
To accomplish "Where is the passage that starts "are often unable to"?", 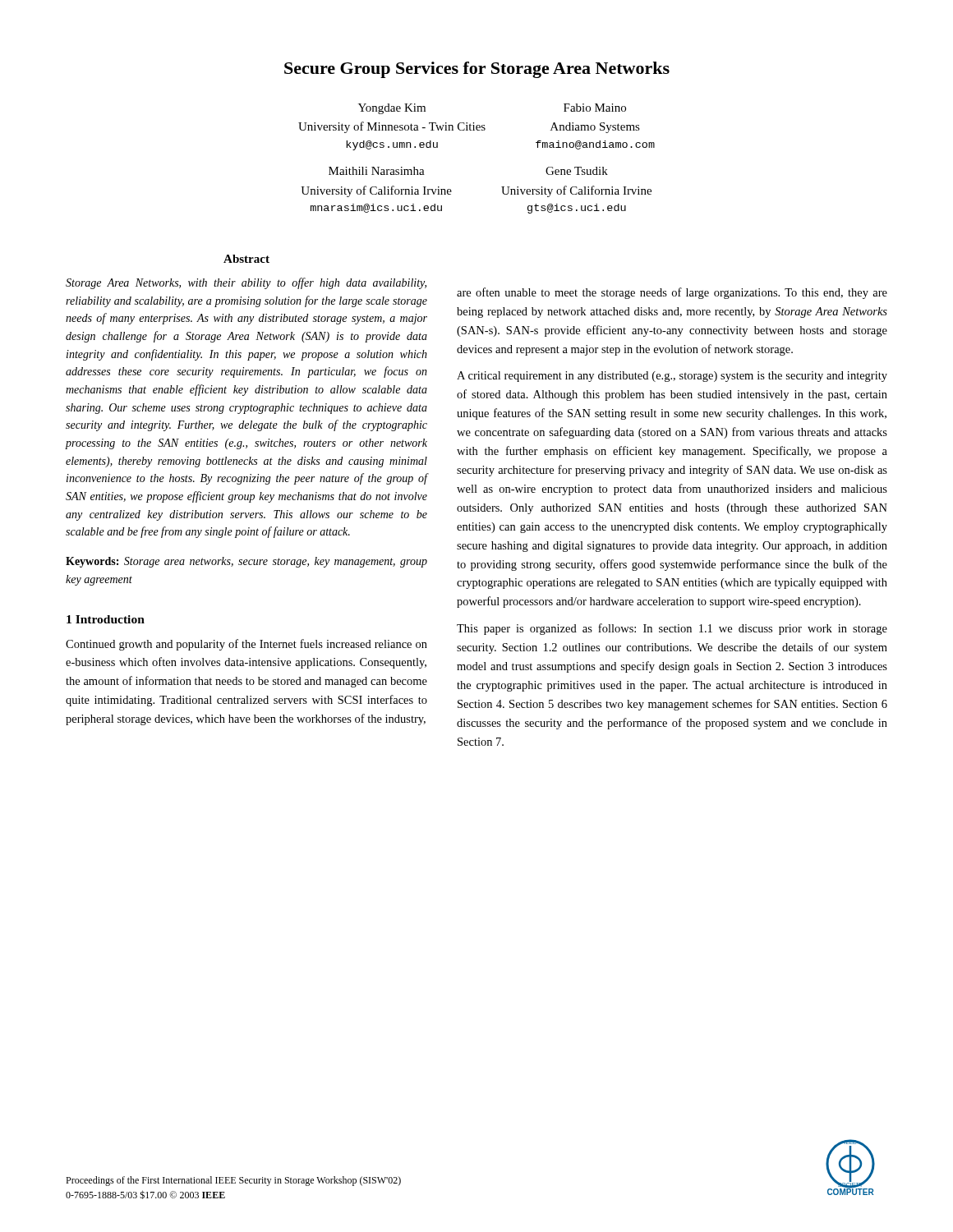I will [672, 321].
